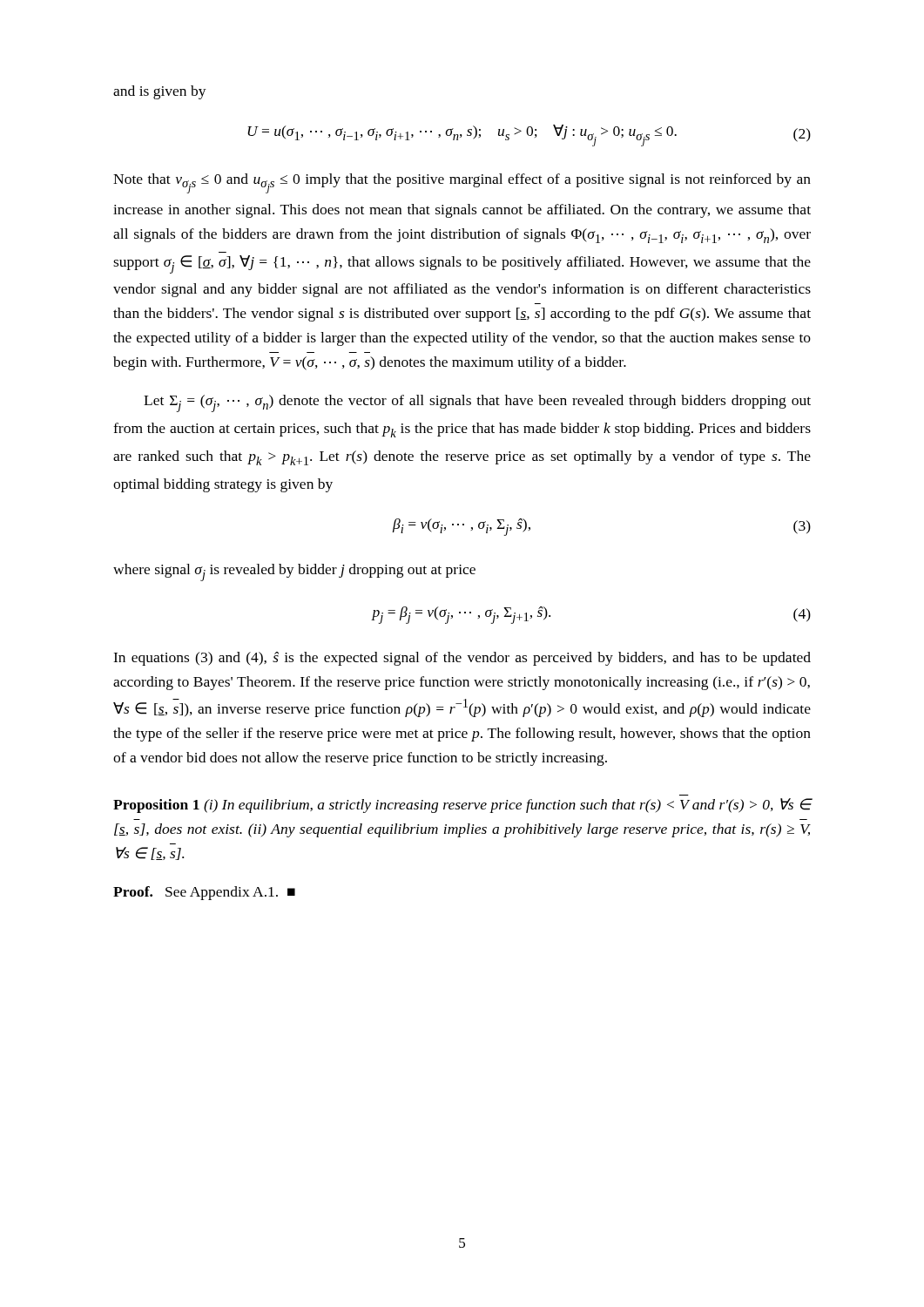The image size is (924, 1307).
Task: Click the formula that begins "βi = v(σi, ⋯"
Action: pyautogui.click(x=437, y=528)
